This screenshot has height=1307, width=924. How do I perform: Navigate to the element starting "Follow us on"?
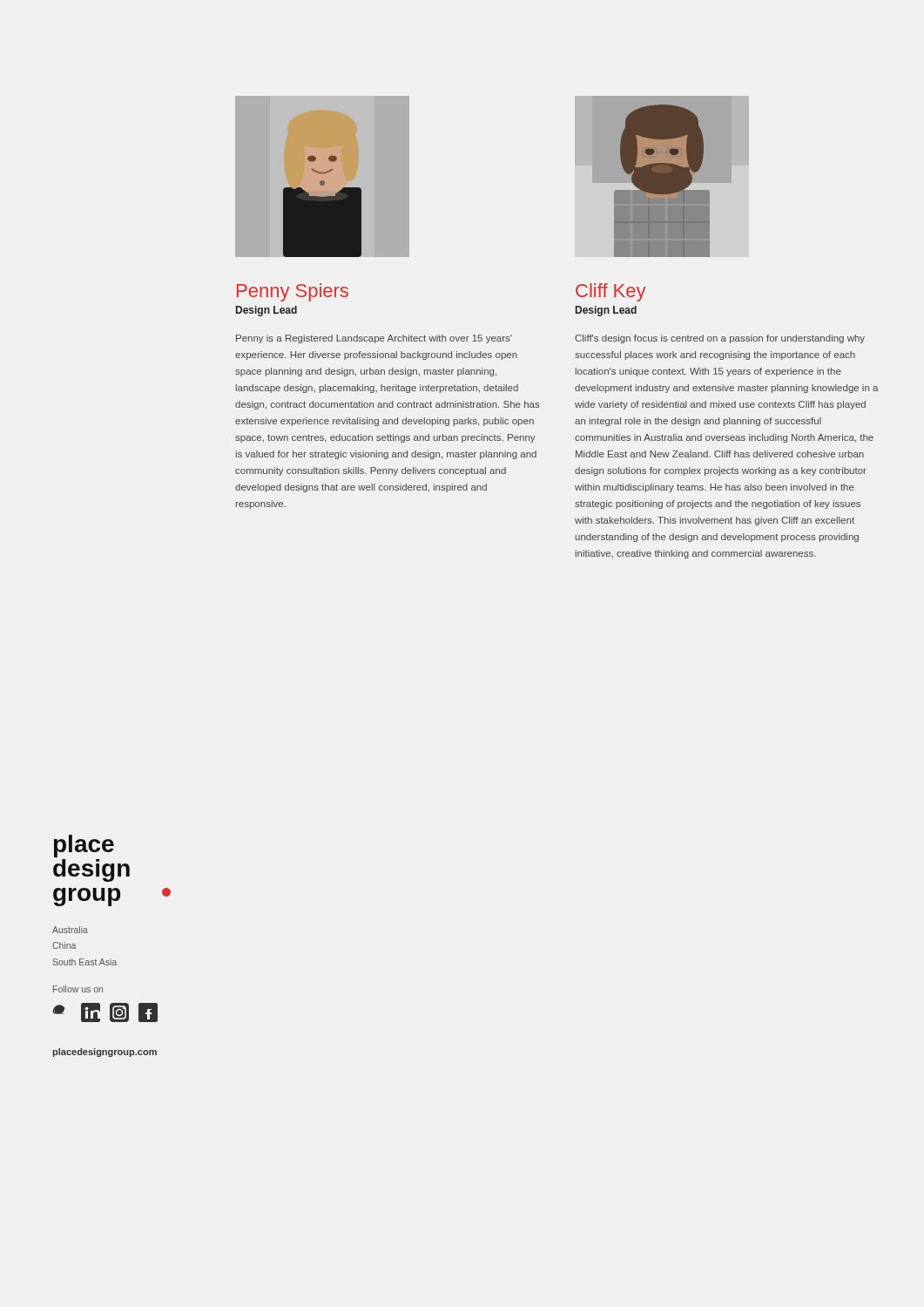pos(78,989)
